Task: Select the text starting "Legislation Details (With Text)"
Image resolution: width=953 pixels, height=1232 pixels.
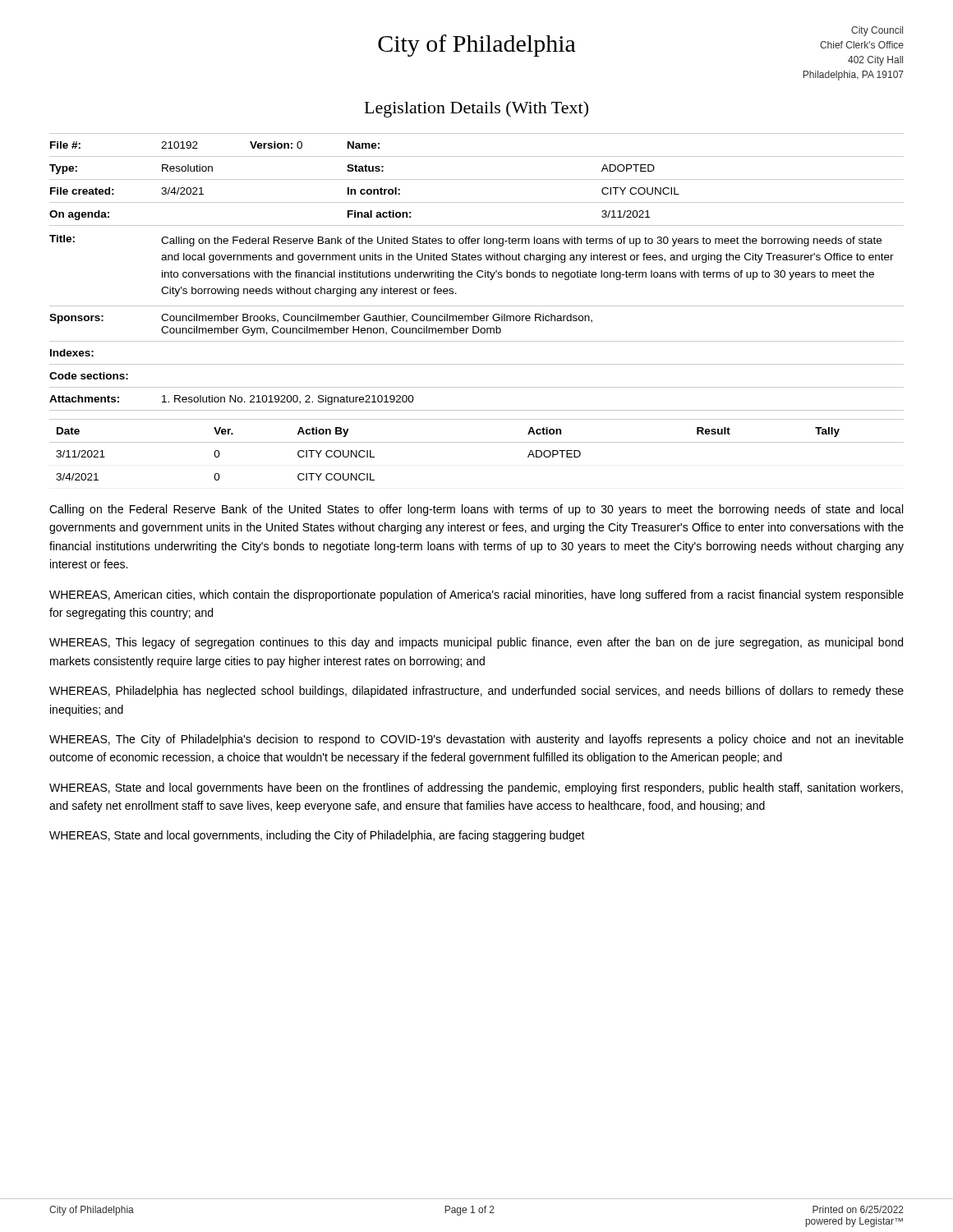Action: tap(476, 107)
